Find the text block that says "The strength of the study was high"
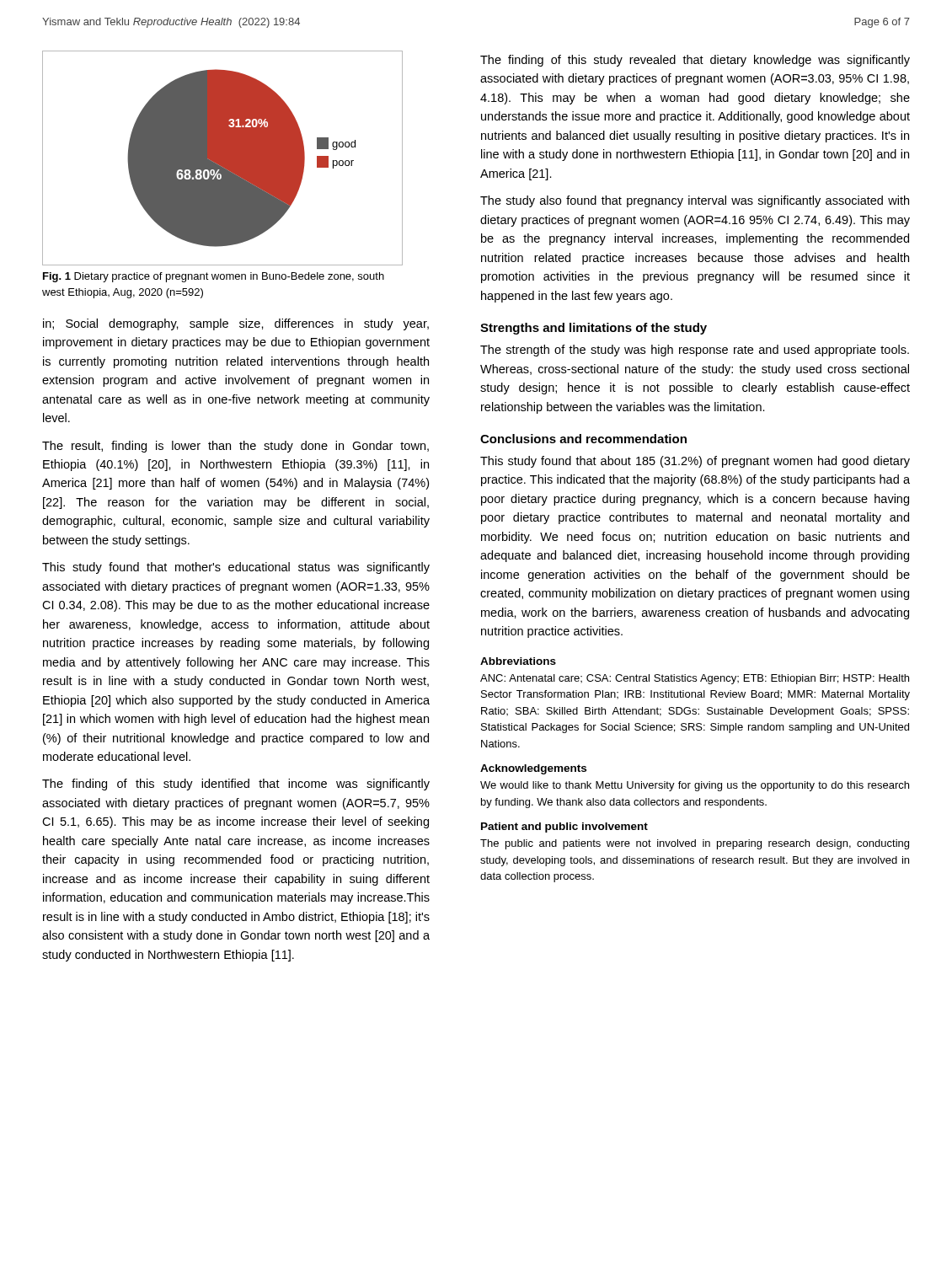The width and height of the screenshot is (952, 1264). coord(695,378)
